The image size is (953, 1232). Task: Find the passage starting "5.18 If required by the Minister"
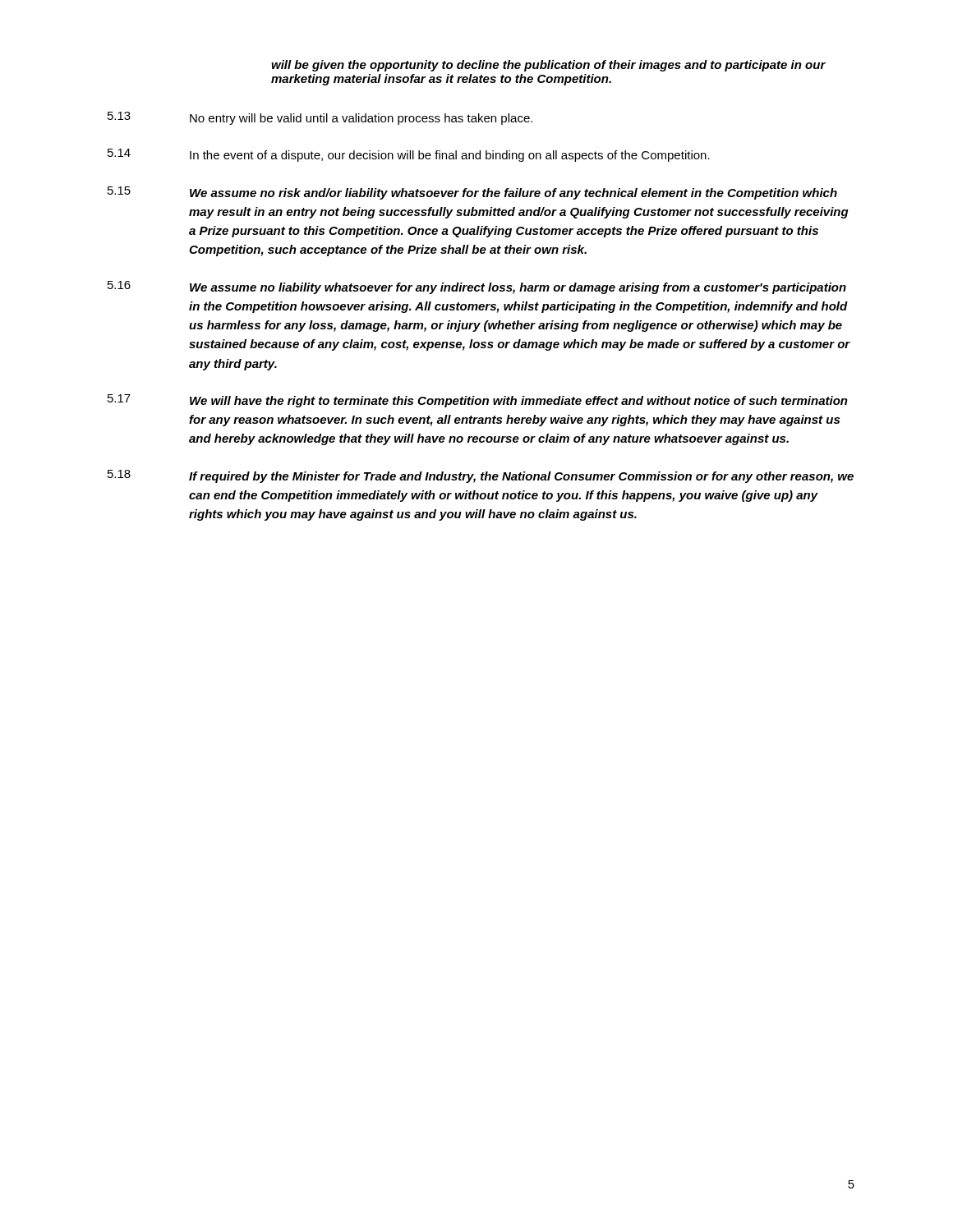tap(481, 495)
